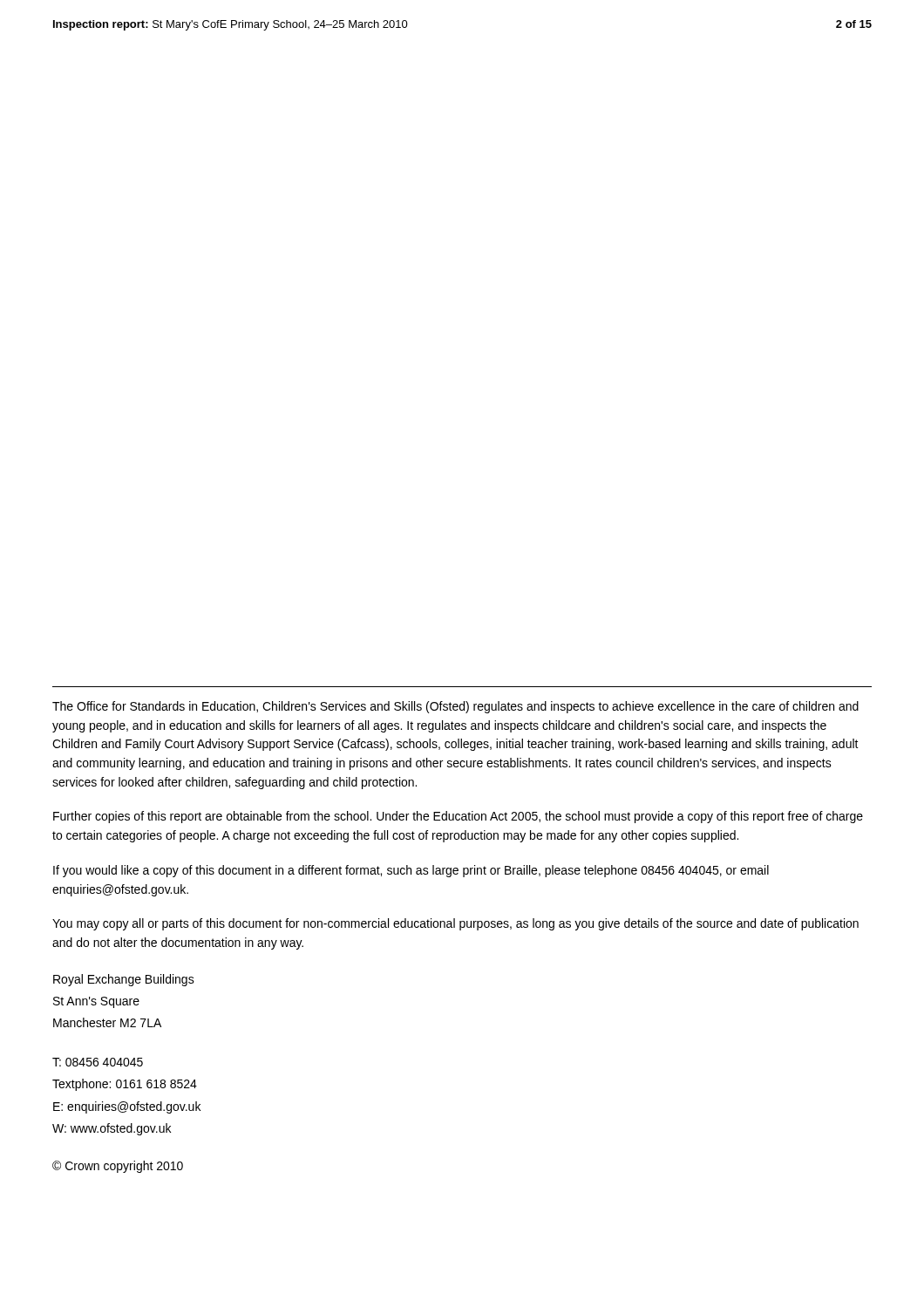This screenshot has width=924, height=1308.
Task: Click on the text block that reads "The Office for Standards in Education, Children's Services"
Action: click(x=456, y=744)
